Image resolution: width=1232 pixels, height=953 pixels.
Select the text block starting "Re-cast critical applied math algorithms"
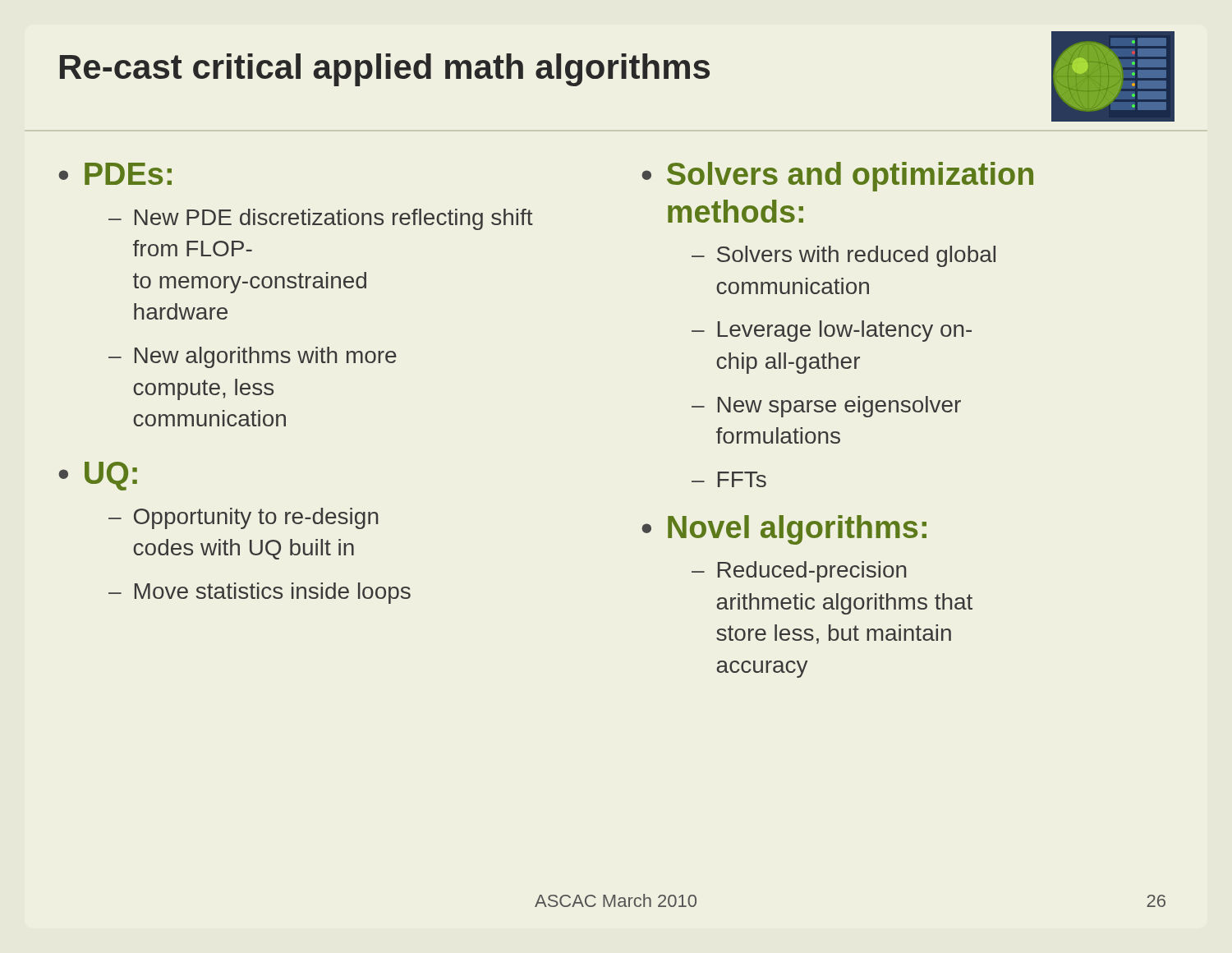[x=384, y=67]
